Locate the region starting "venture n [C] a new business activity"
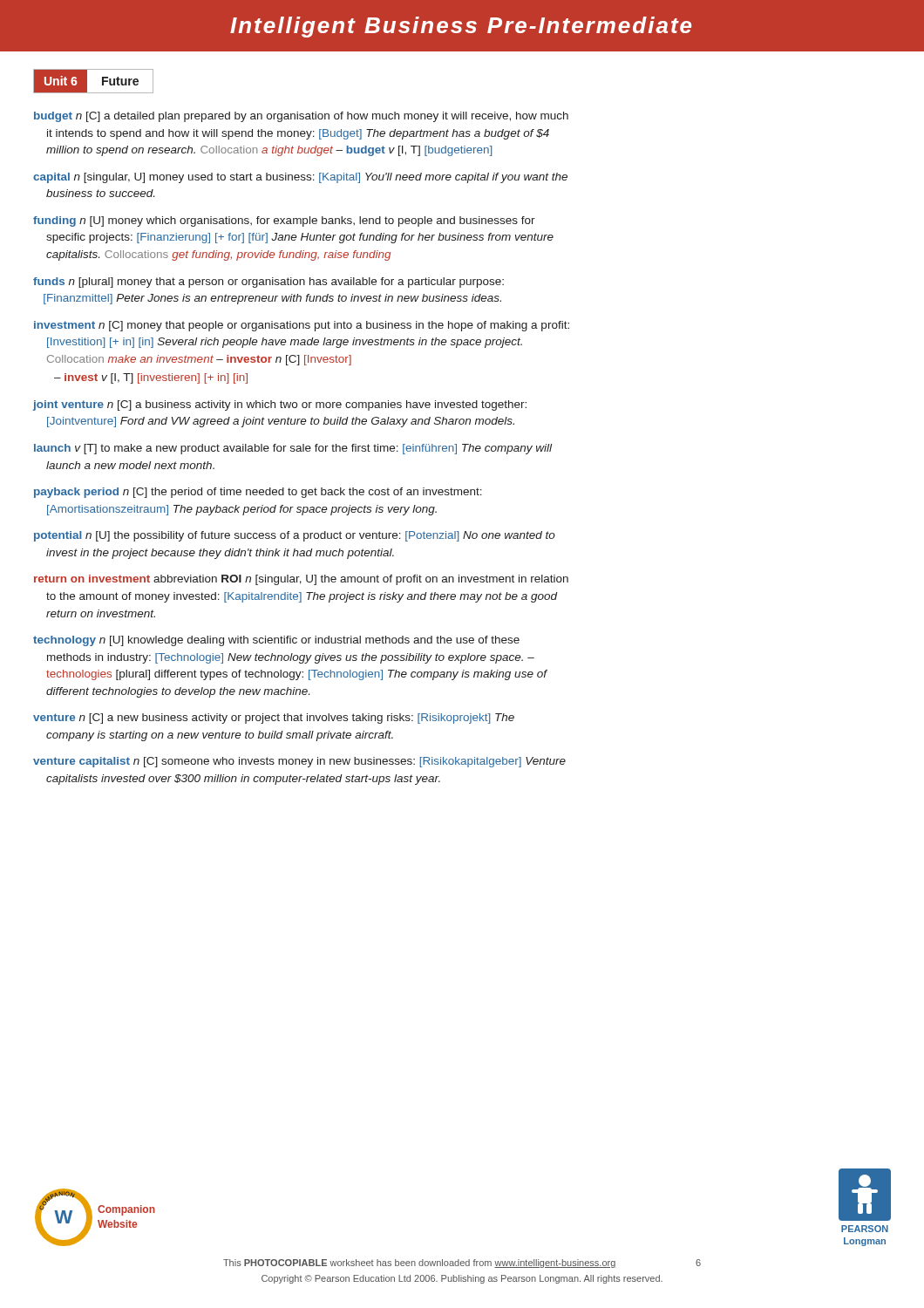The width and height of the screenshot is (924, 1308). tap(274, 726)
